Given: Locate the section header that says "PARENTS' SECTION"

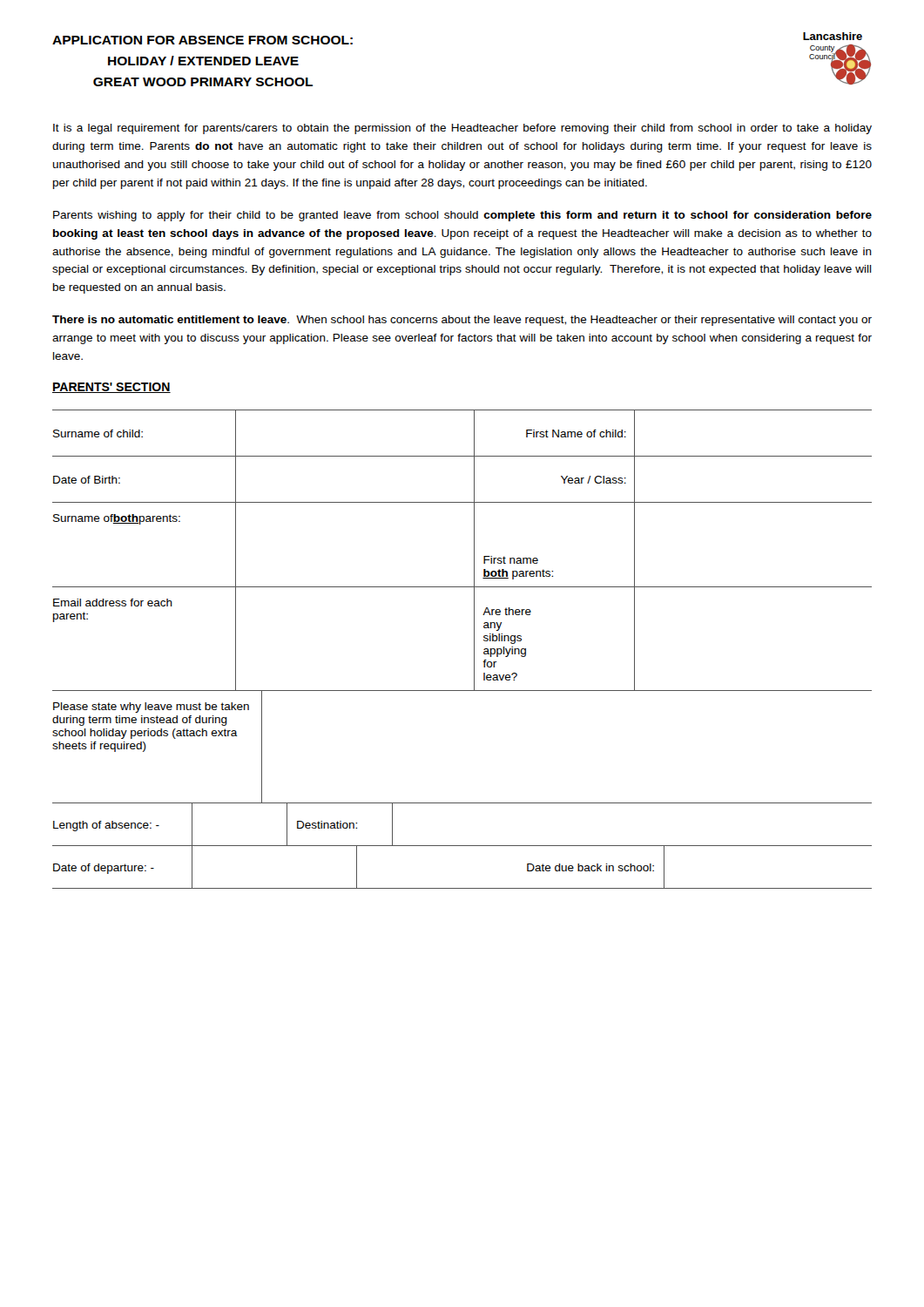Looking at the screenshot, I should pyautogui.click(x=111, y=387).
